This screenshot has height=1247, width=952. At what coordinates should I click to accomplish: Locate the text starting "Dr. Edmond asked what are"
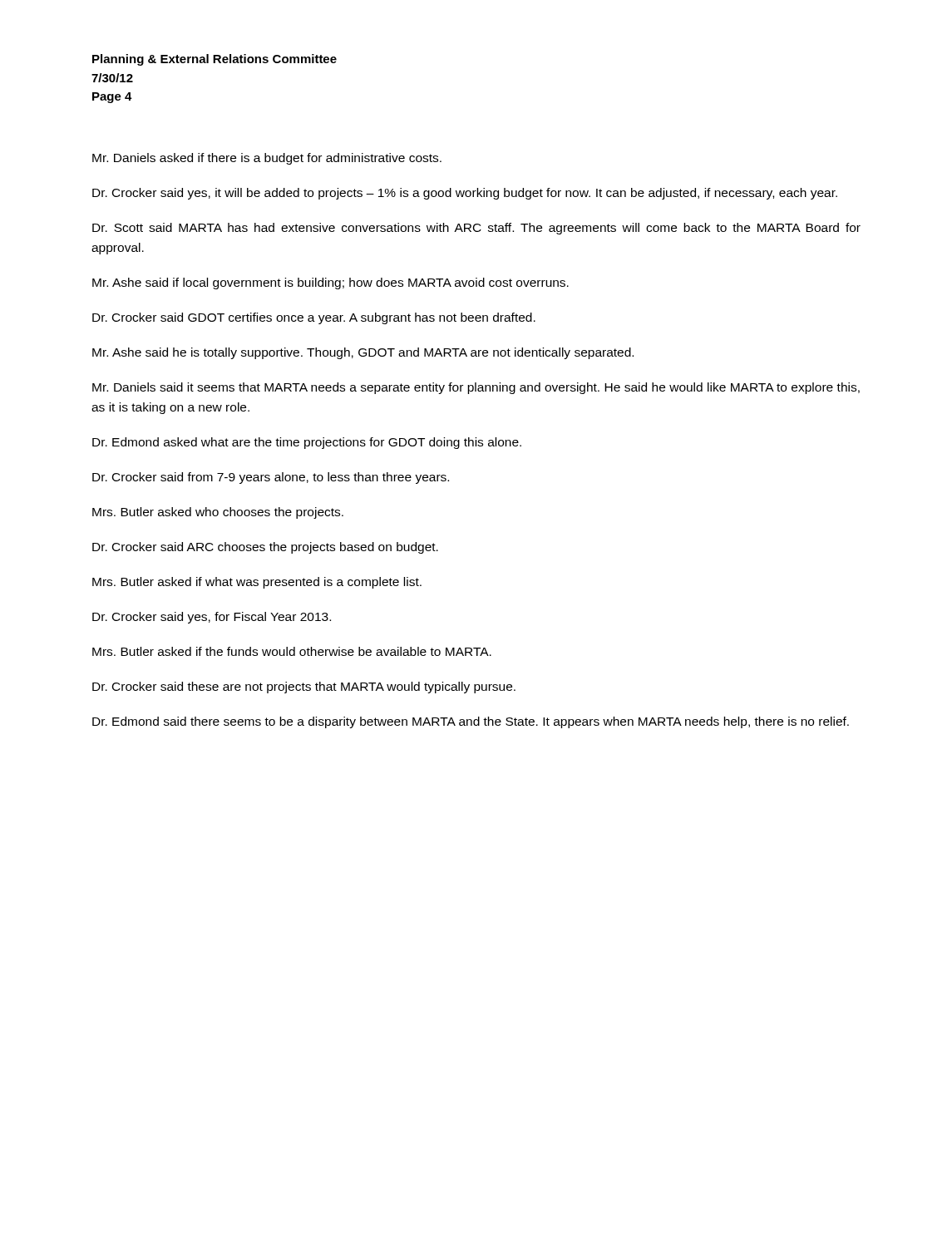coord(307,442)
